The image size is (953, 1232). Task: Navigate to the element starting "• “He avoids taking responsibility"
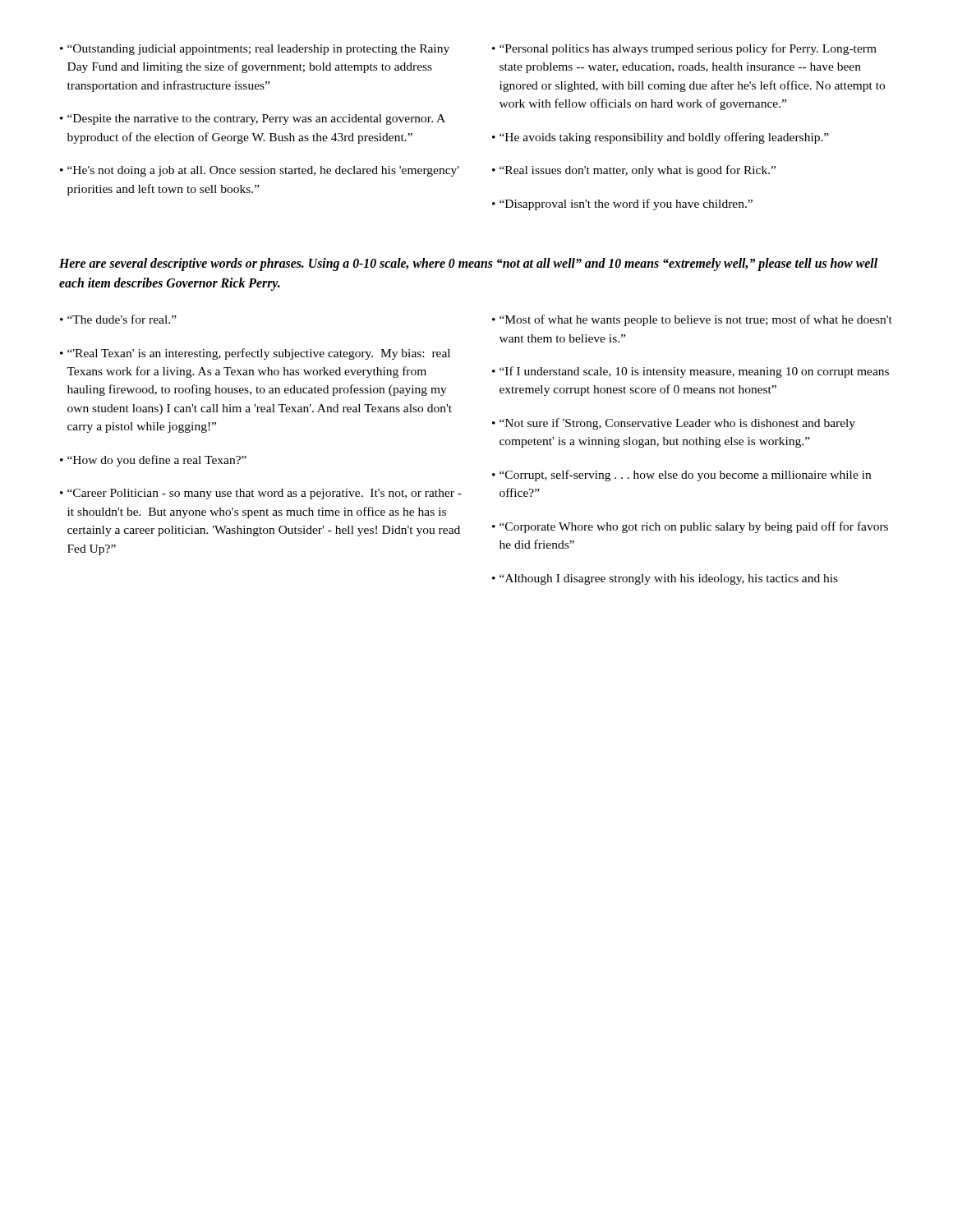coord(693,137)
